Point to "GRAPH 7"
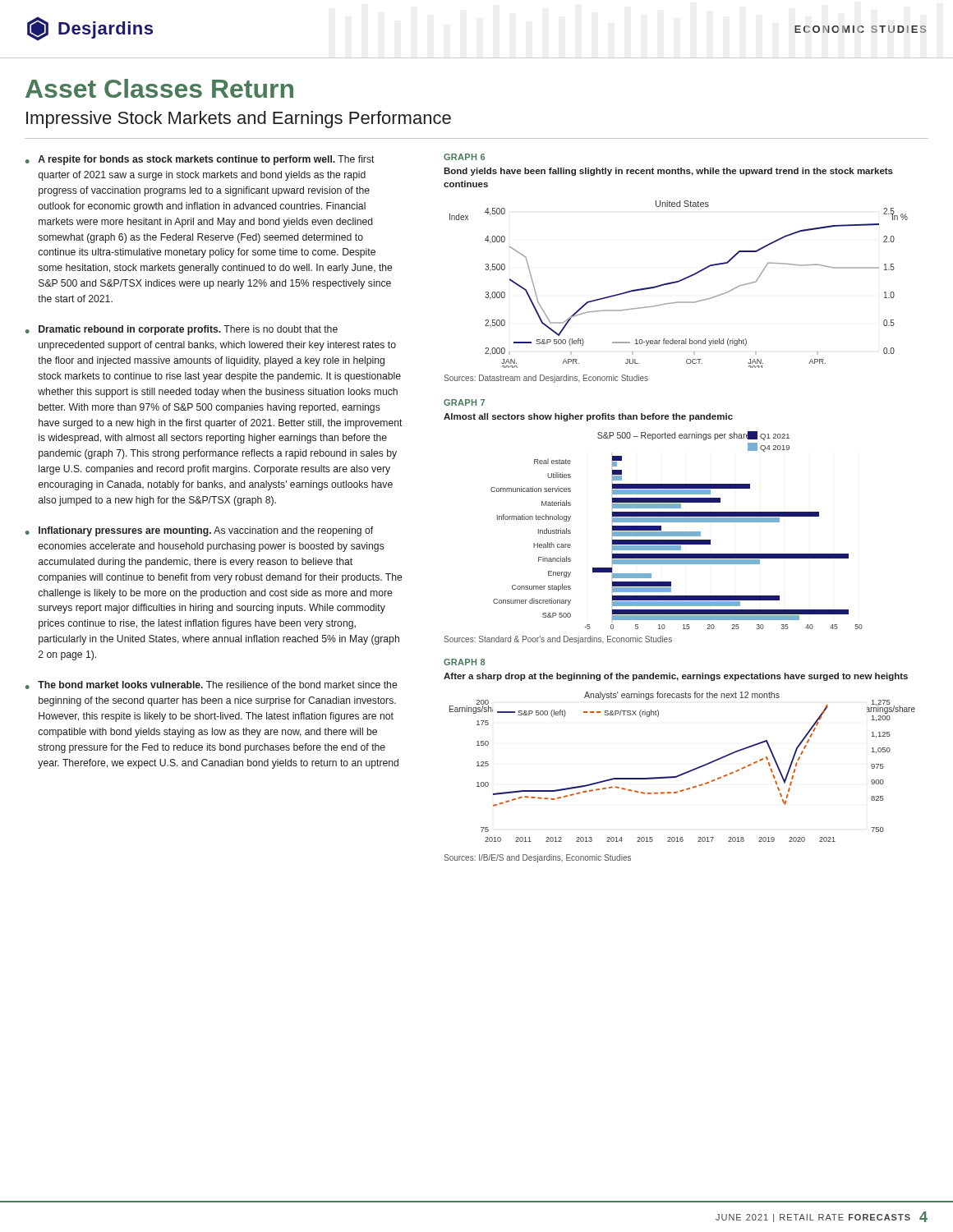The width and height of the screenshot is (953, 1232). coord(465,403)
